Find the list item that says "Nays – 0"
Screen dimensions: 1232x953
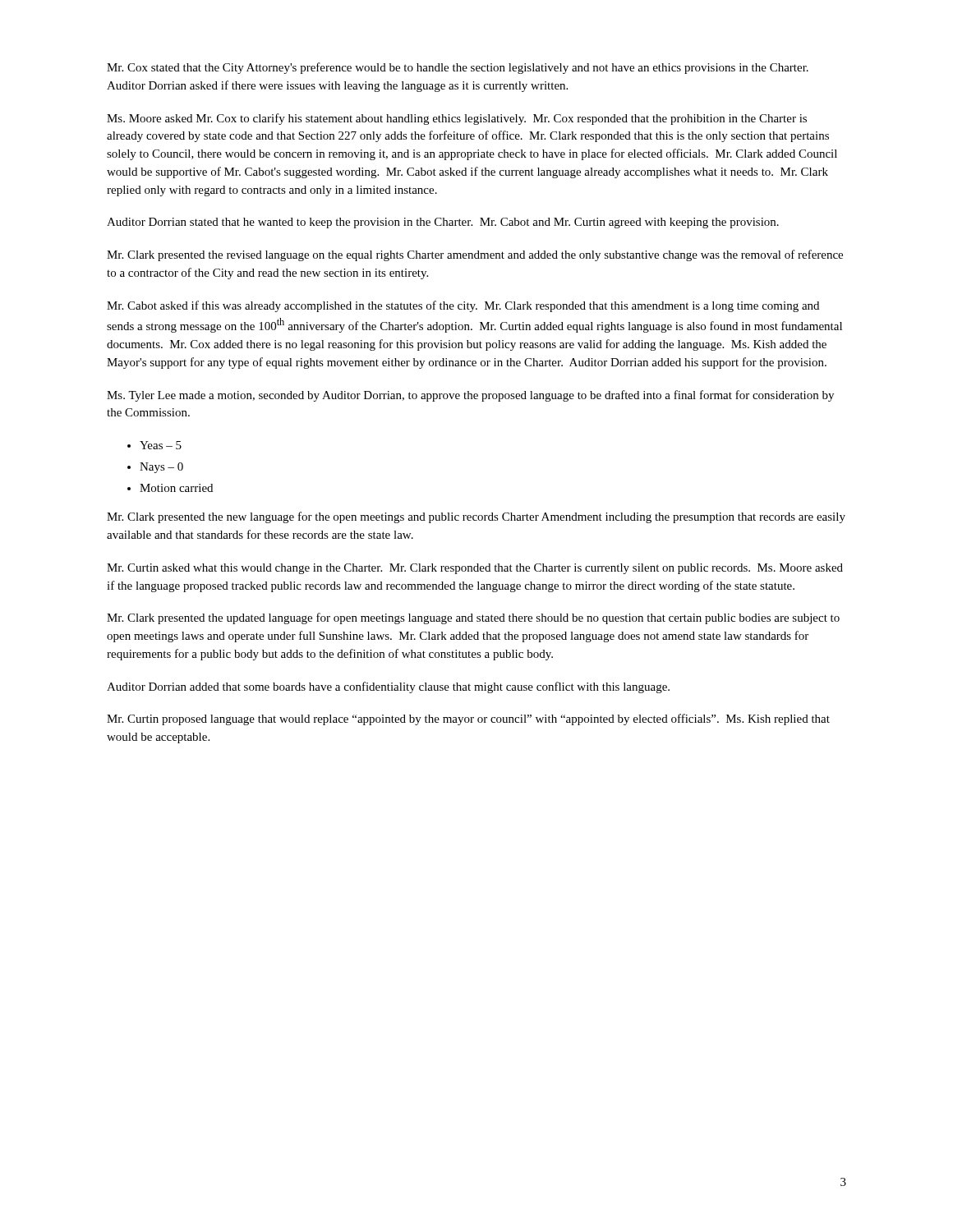point(162,466)
